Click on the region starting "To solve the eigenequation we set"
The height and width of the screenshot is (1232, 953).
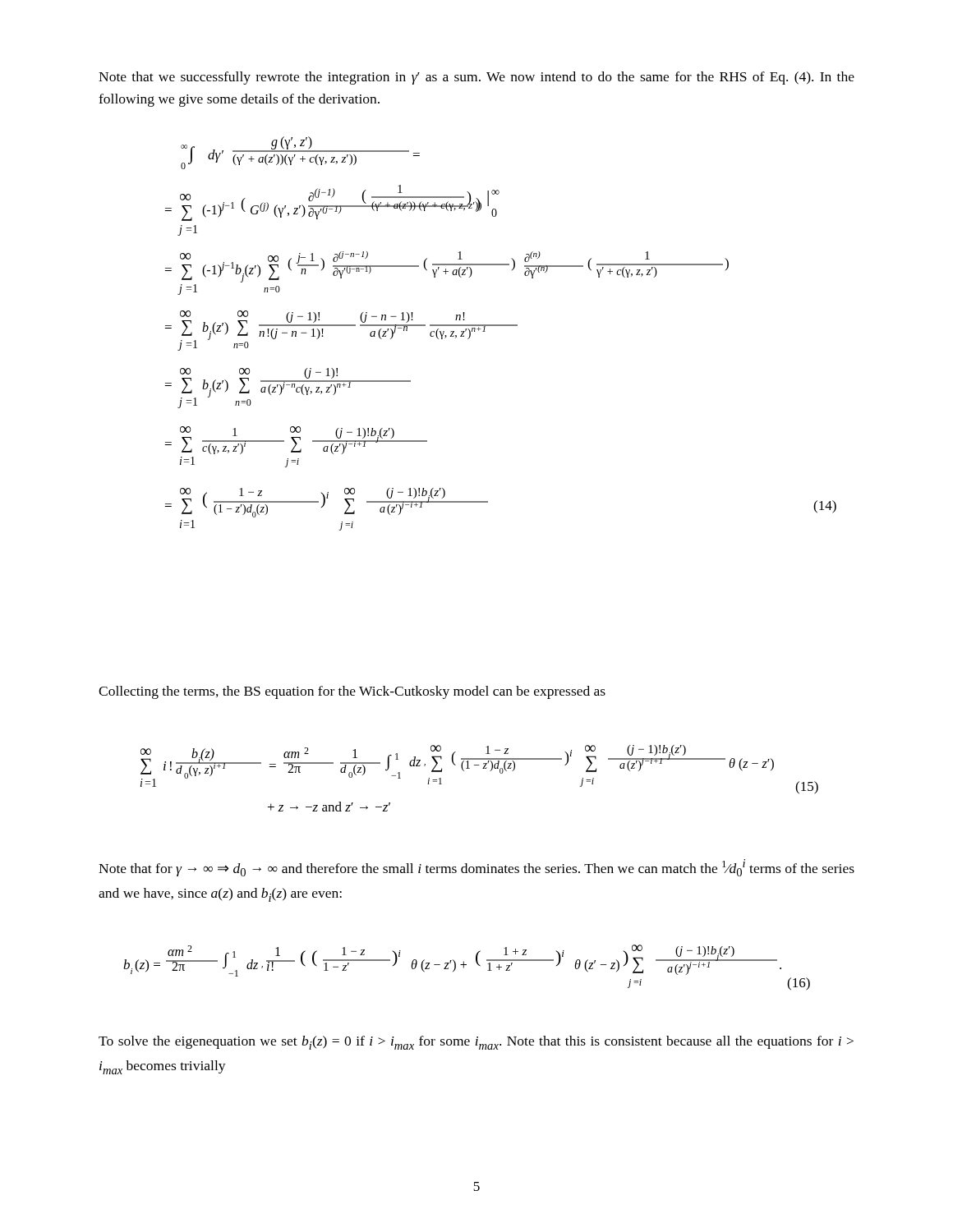(476, 1055)
